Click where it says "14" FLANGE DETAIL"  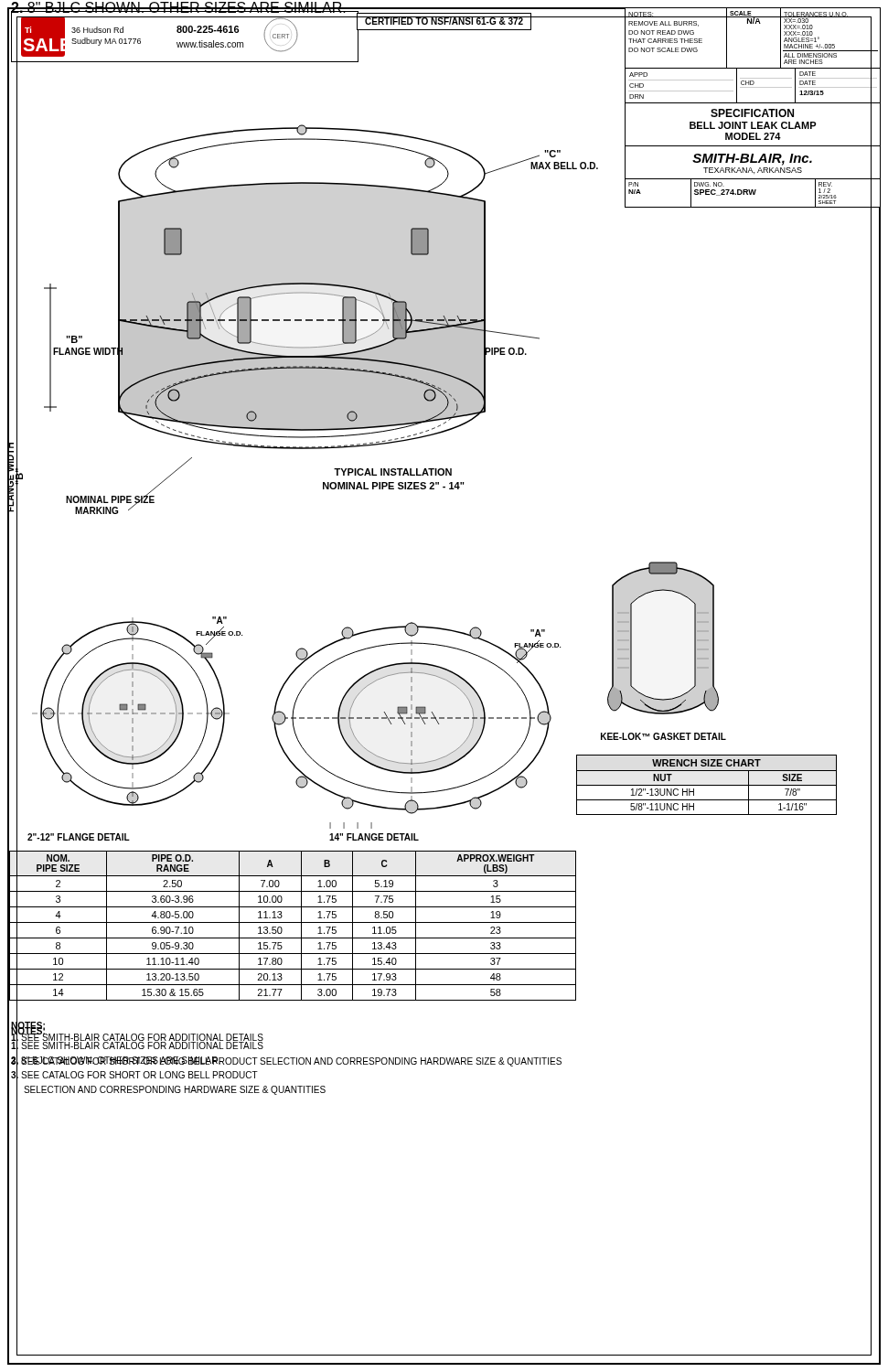374,837
